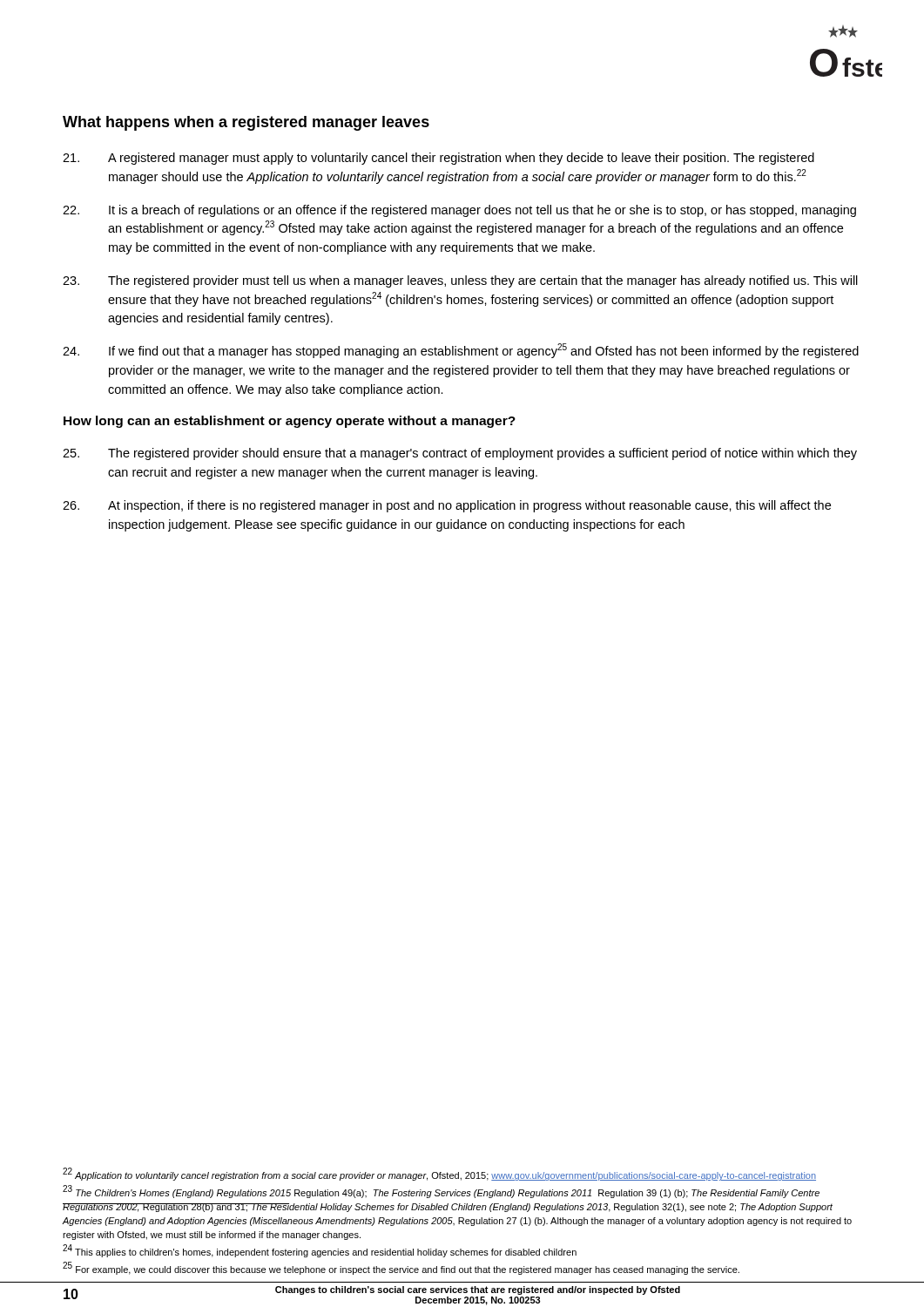Click the section header that begins "How long can an establishment"
924x1307 pixels.
[289, 421]
